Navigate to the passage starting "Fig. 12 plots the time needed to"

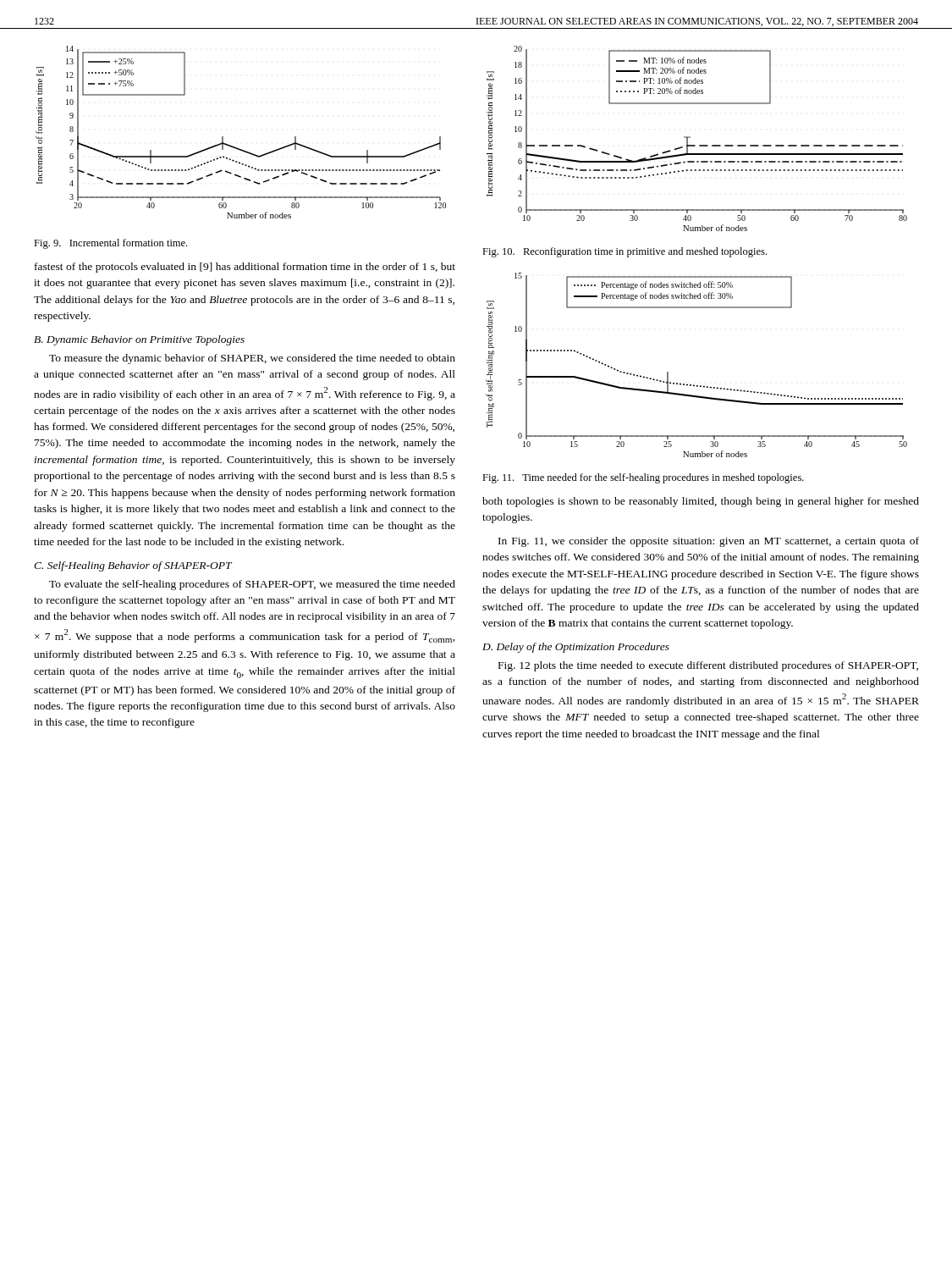click(x=701, y=699)
